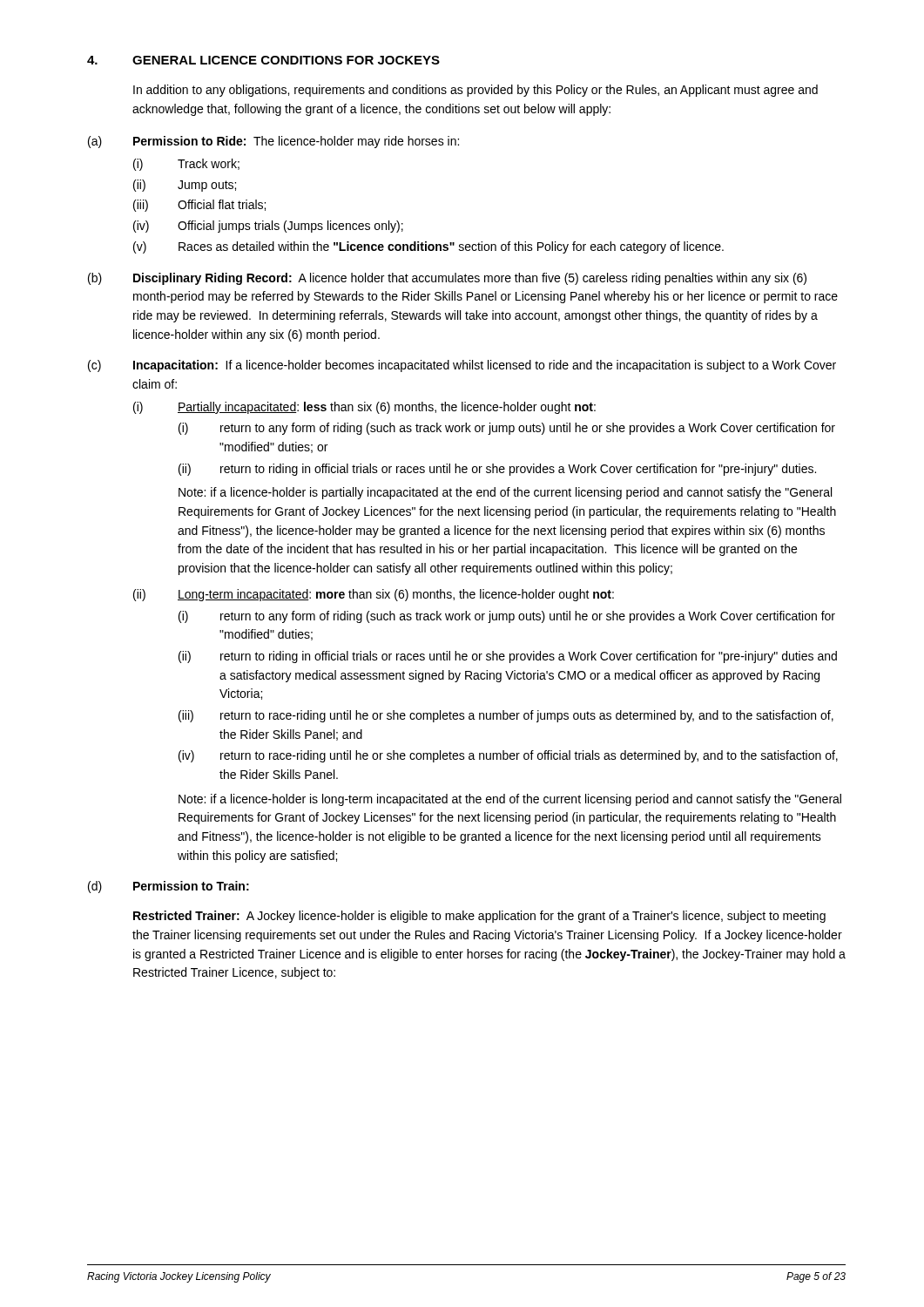
Task: Locate the block of text that opens with "(c) Incapacitation: If a"
Action: pos(466,376)
